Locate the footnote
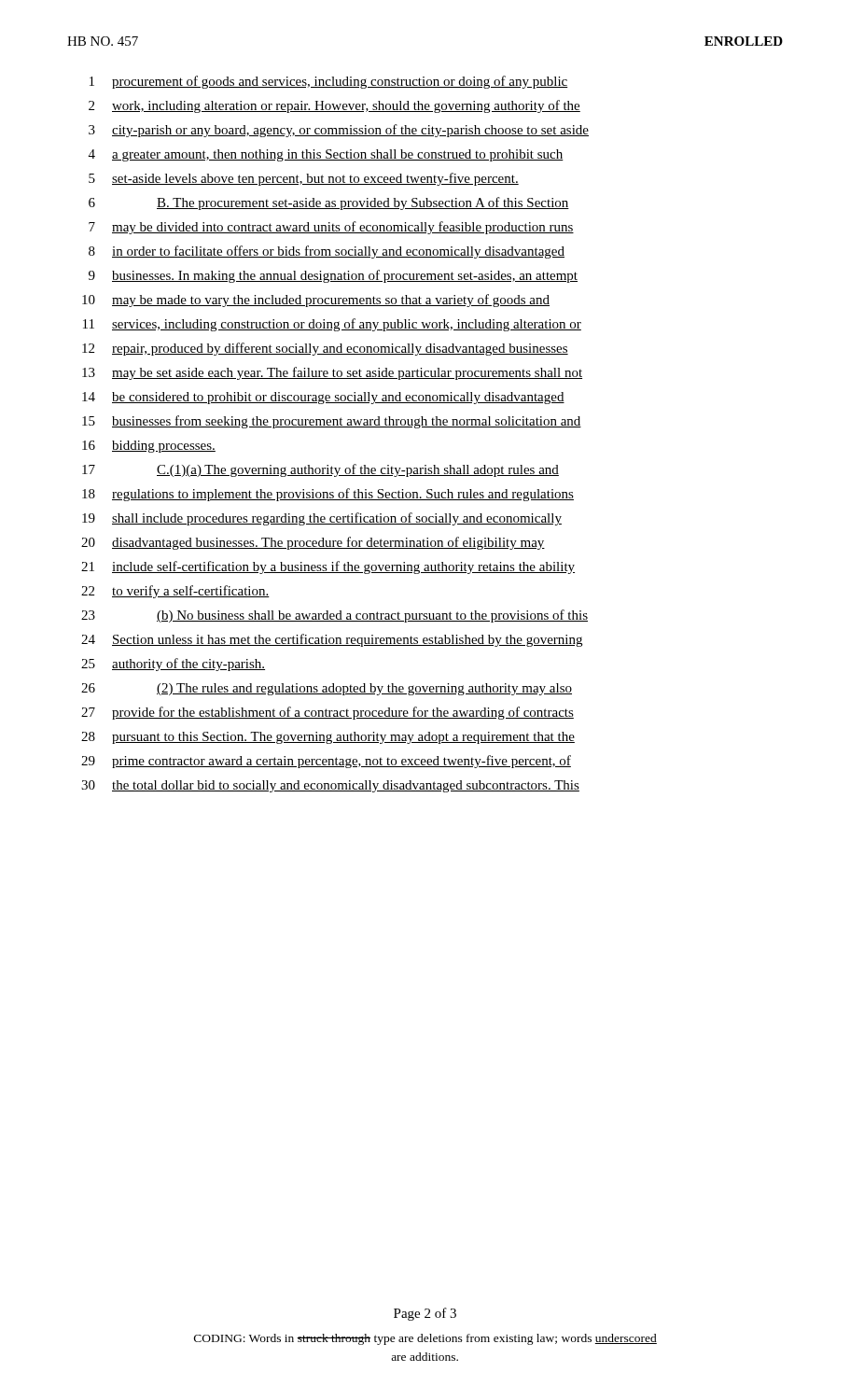This screenshot has width=850, height=1400. coord(425,1347)
